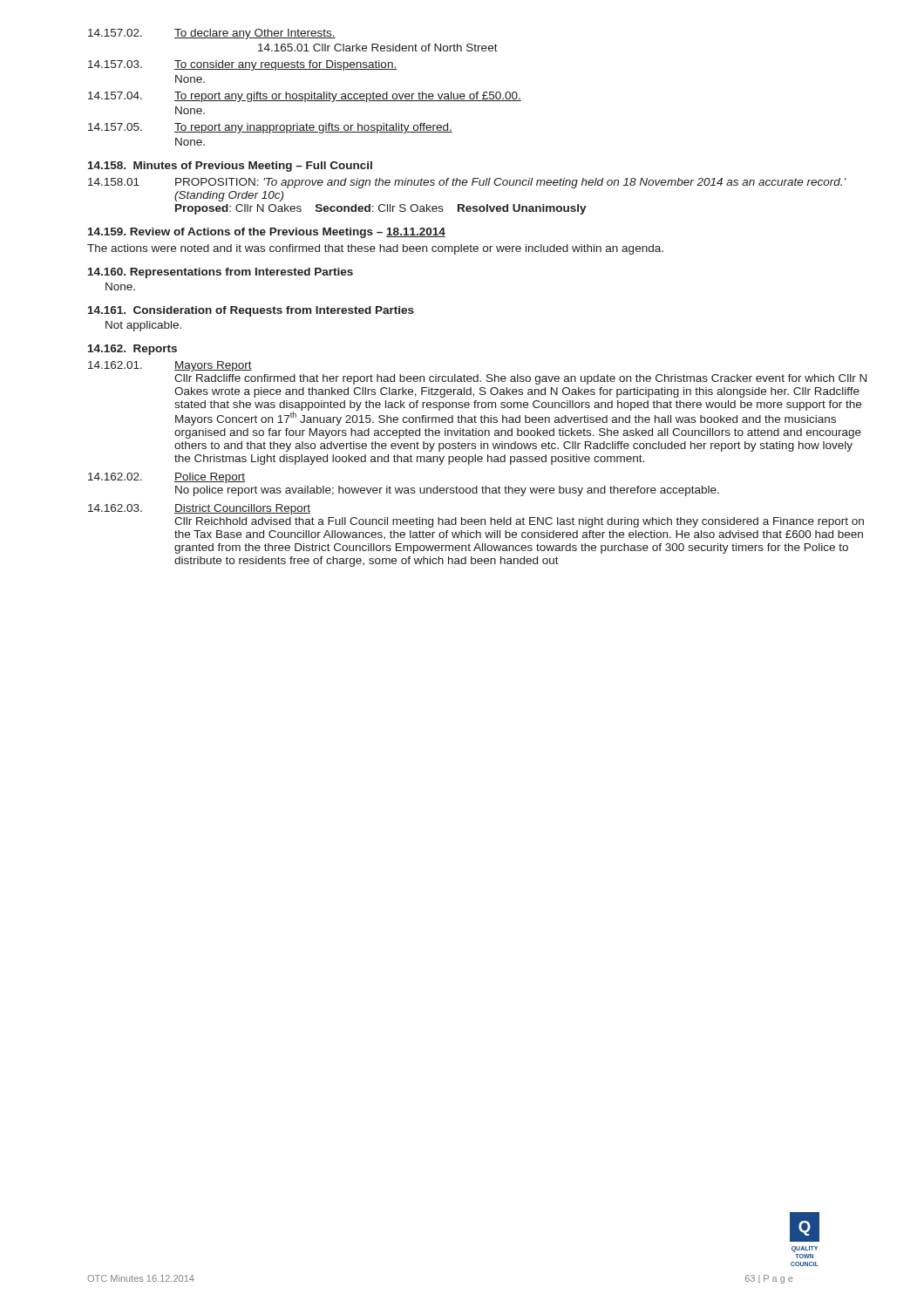
Task: Find the text block that reads "158.01 PROPOSITION: 'To approve and sign the"
Action: tap(479, 195)
